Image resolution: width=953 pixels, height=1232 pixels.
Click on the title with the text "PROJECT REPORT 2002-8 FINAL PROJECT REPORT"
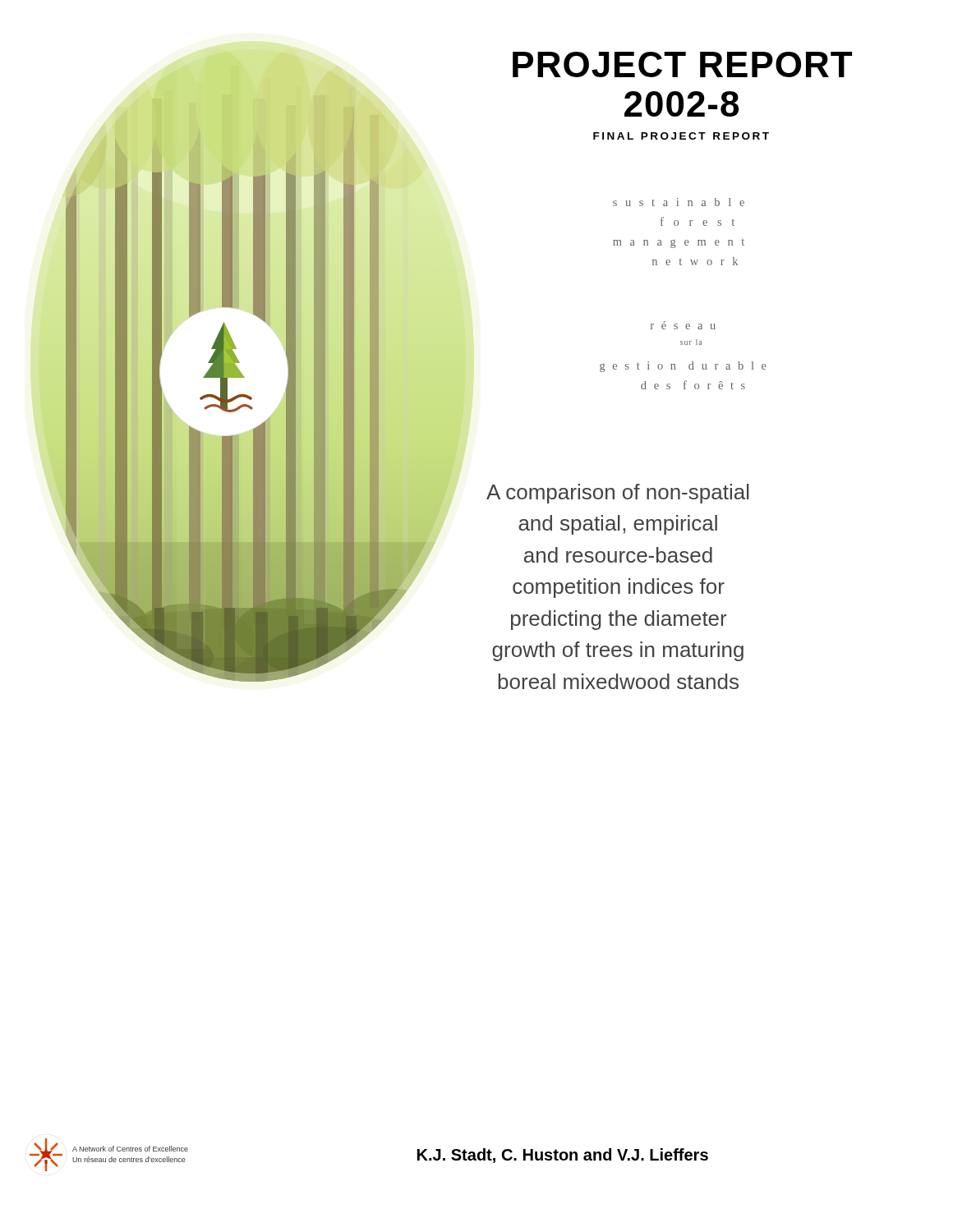click(682, 94)
